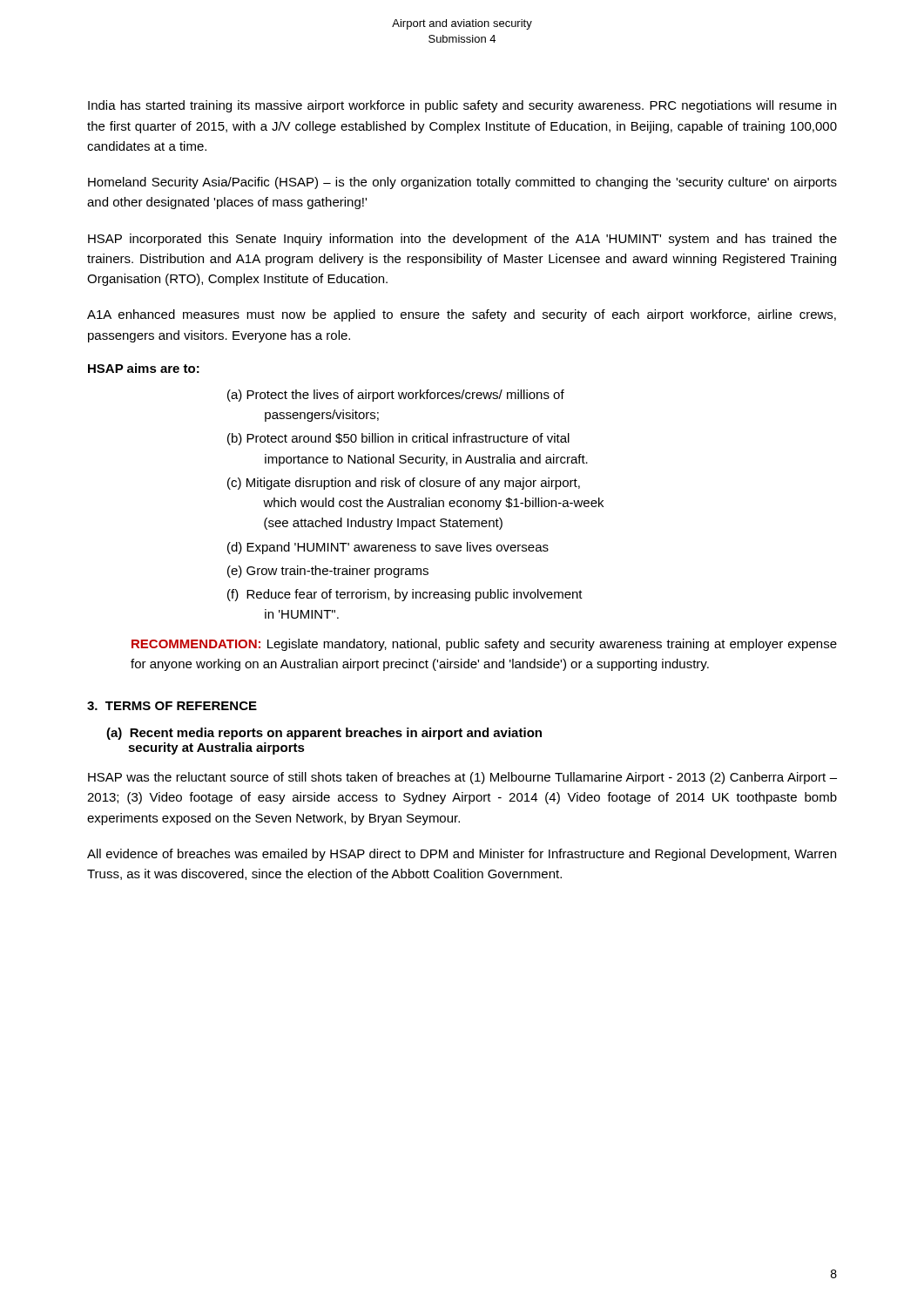The image size is (924, 1307).
Task: Select the passage starting "(b) Protect around"
Action: (532, 448)
